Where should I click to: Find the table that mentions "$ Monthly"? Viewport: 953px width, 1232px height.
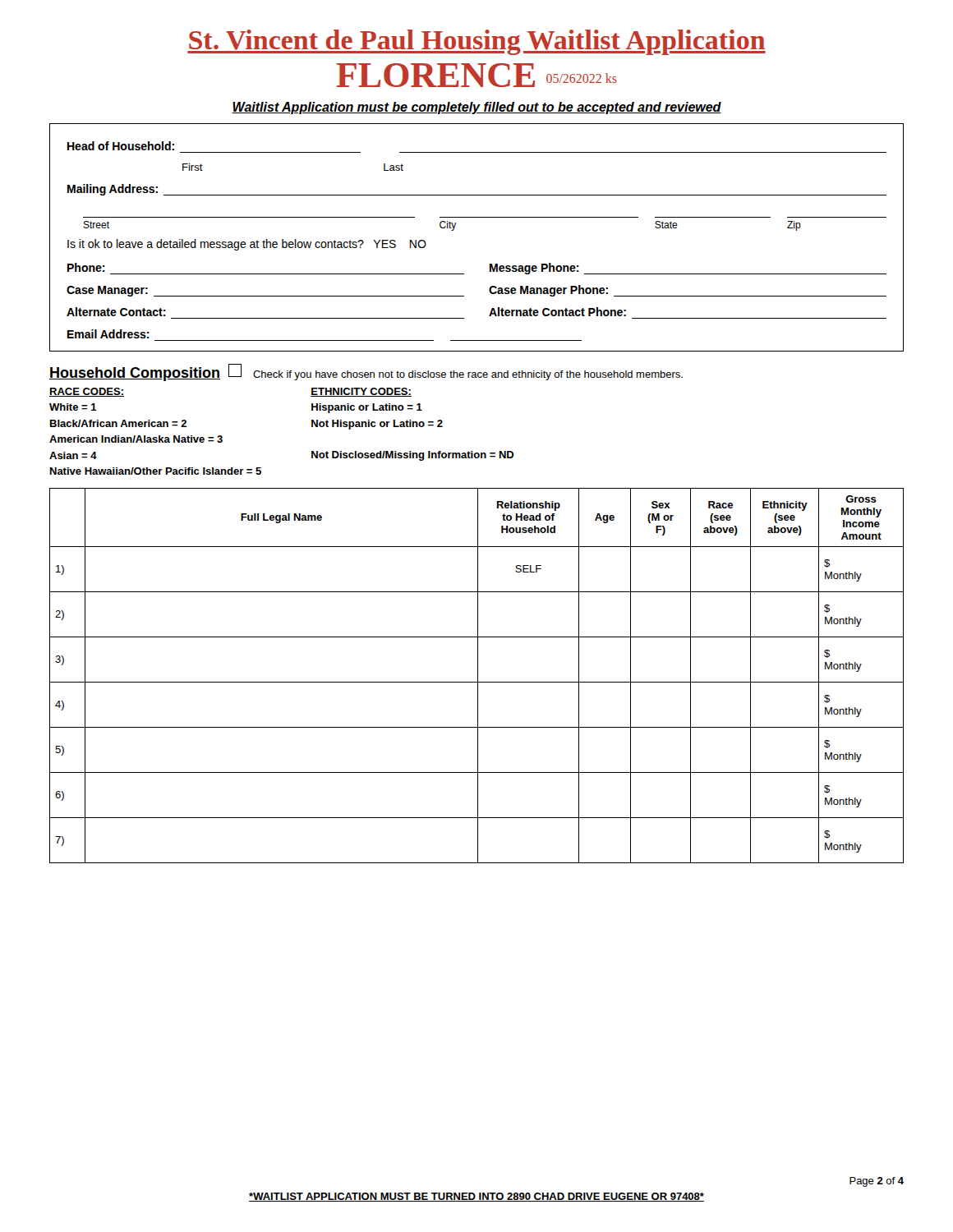coord(476,675)
